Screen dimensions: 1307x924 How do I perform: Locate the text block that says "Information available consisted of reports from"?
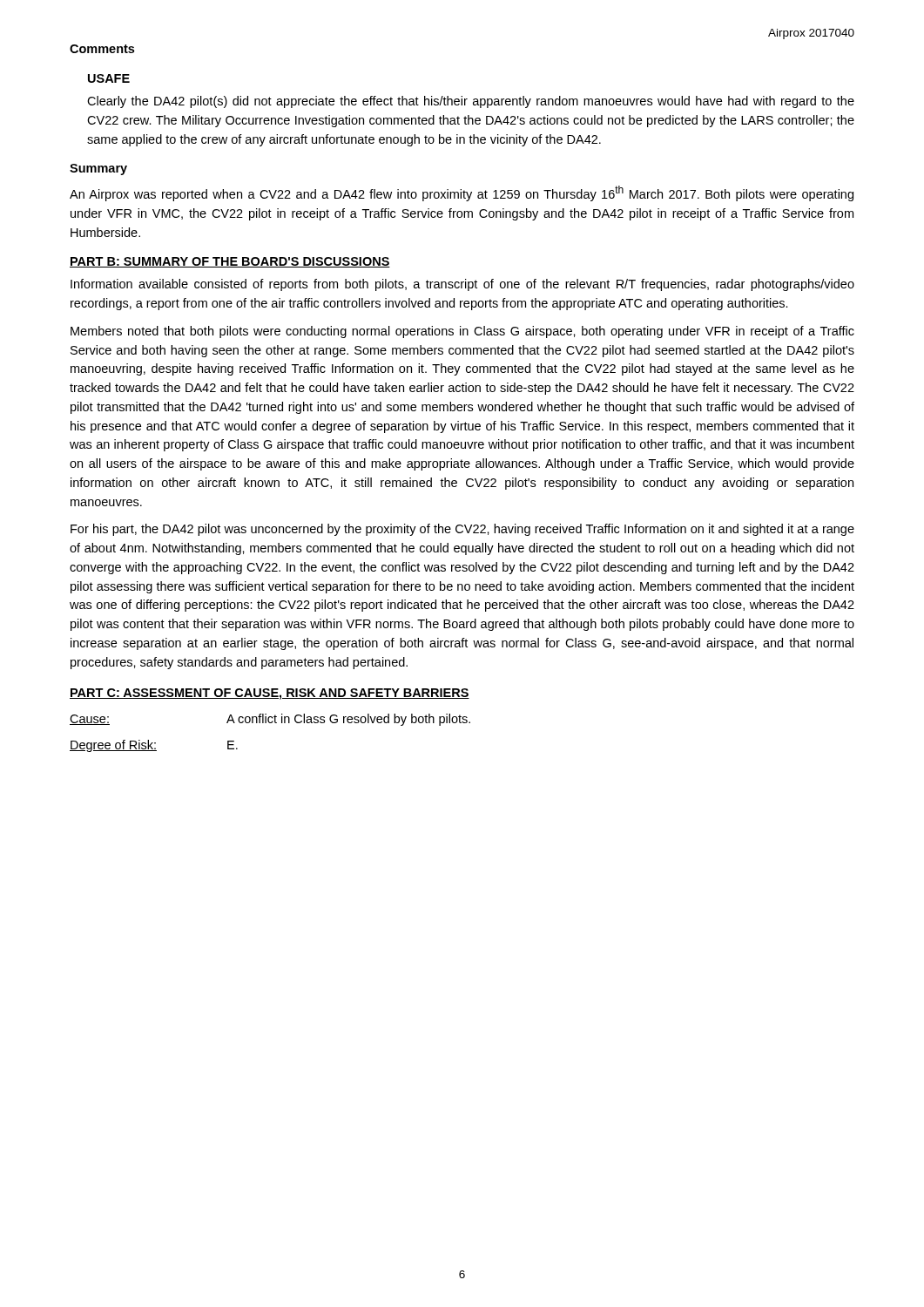point(462,295)
